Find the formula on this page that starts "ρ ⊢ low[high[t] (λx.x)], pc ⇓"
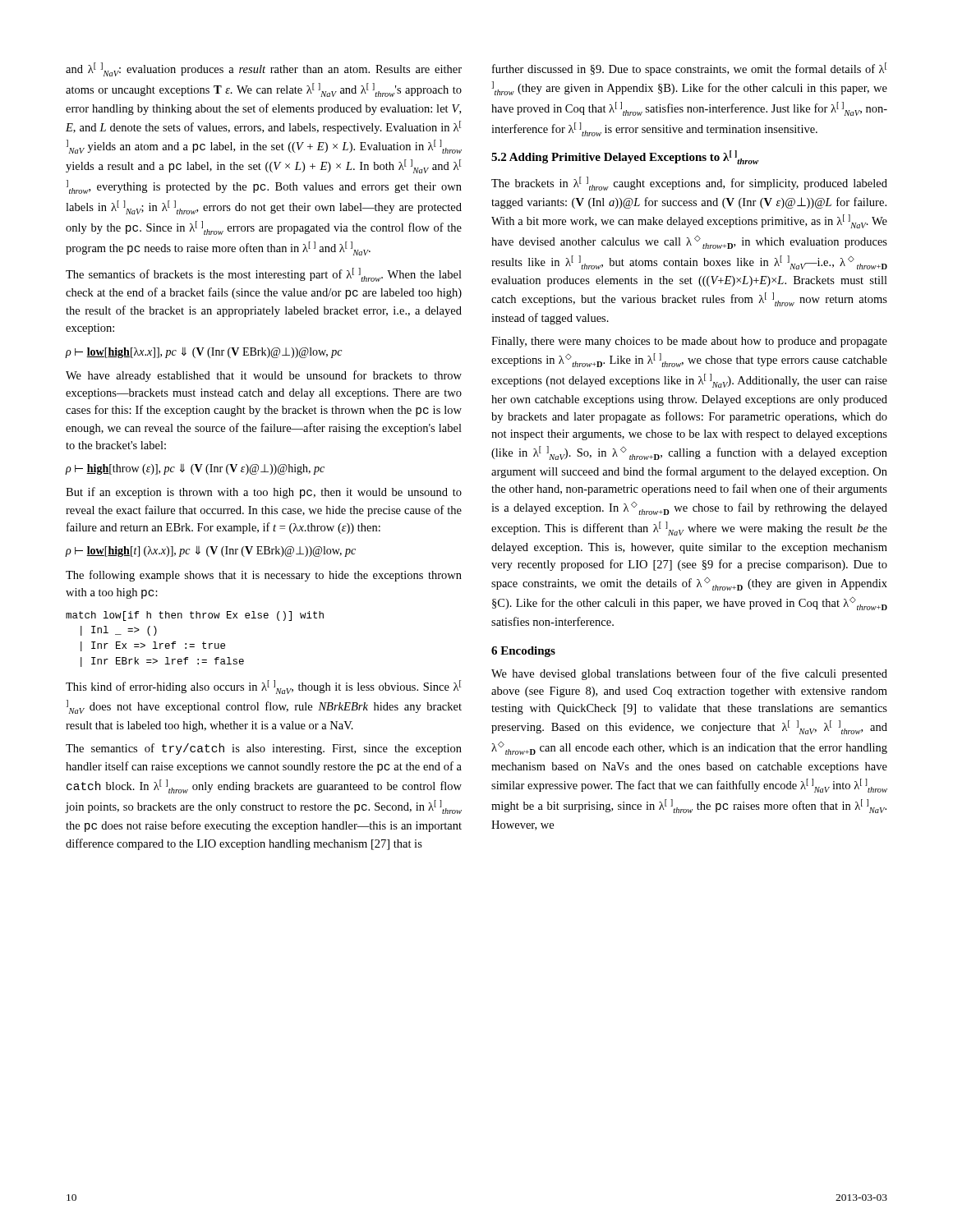 [x=264, y=551]
